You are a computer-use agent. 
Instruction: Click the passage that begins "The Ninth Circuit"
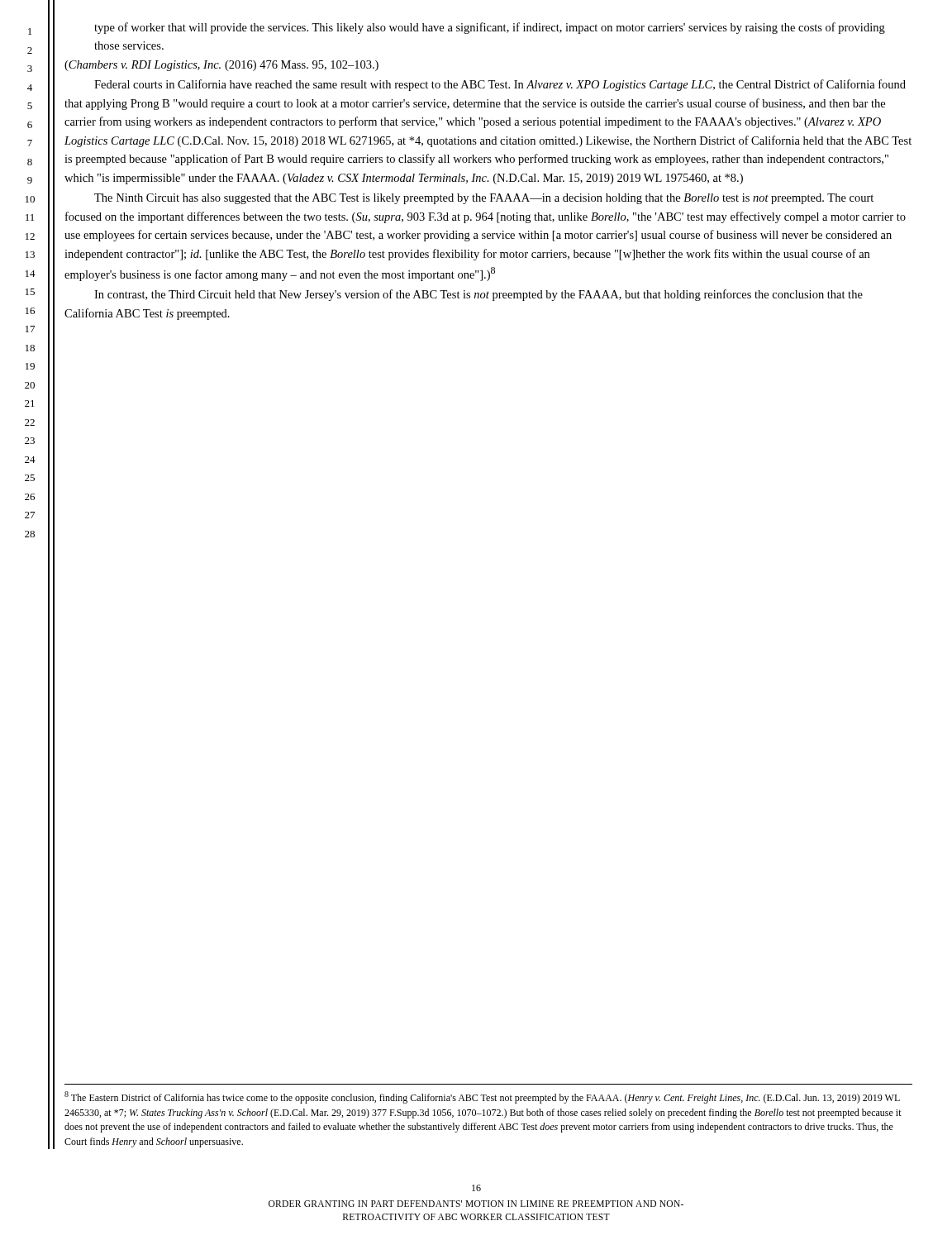pyautogui.click(x=488, y=236)
